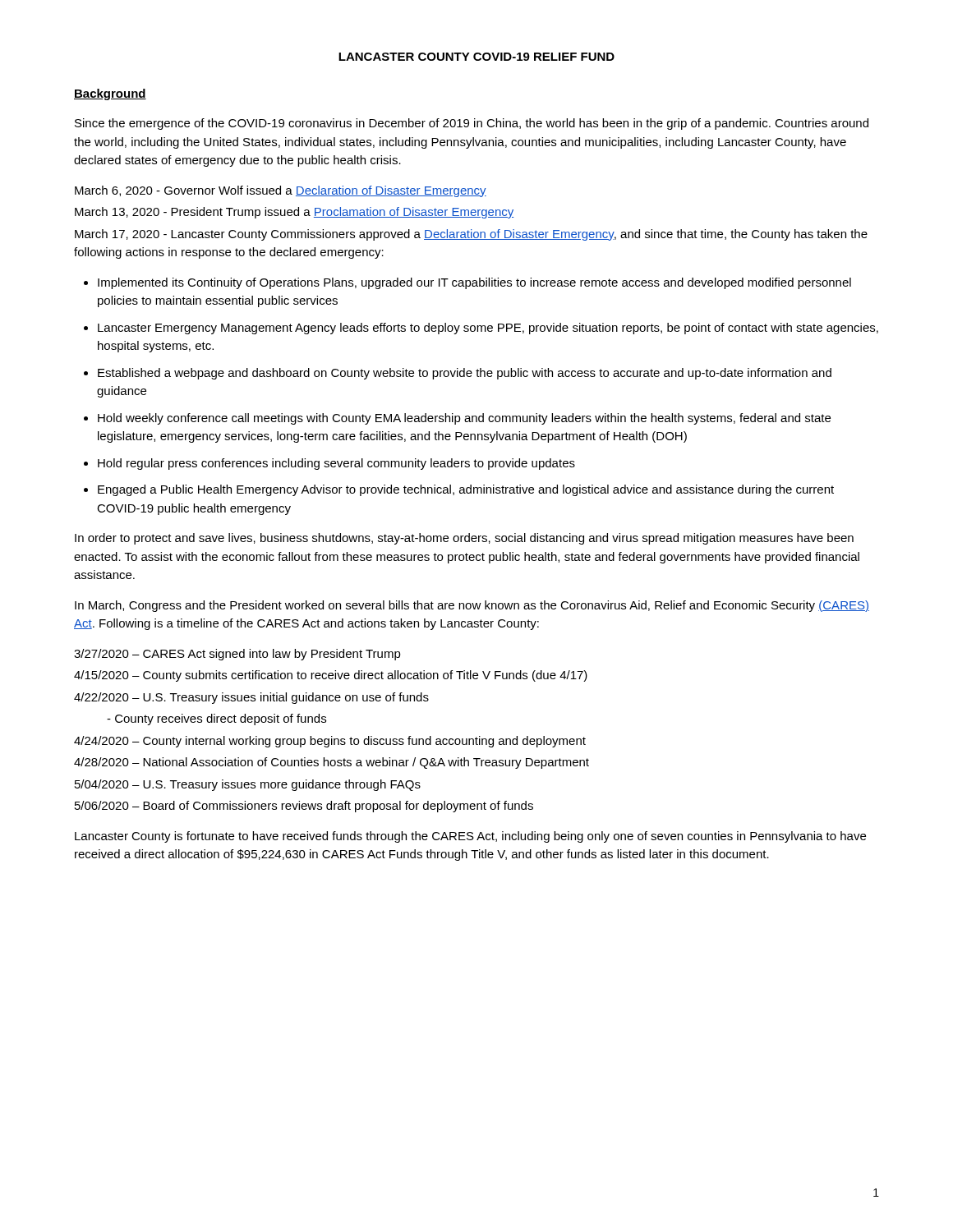Viewport: 953px width, 1232px height.
Task: Click on the text block starting "March 6, 2020 - Governor Wolf issued"
Action: (x=476, y=221)
